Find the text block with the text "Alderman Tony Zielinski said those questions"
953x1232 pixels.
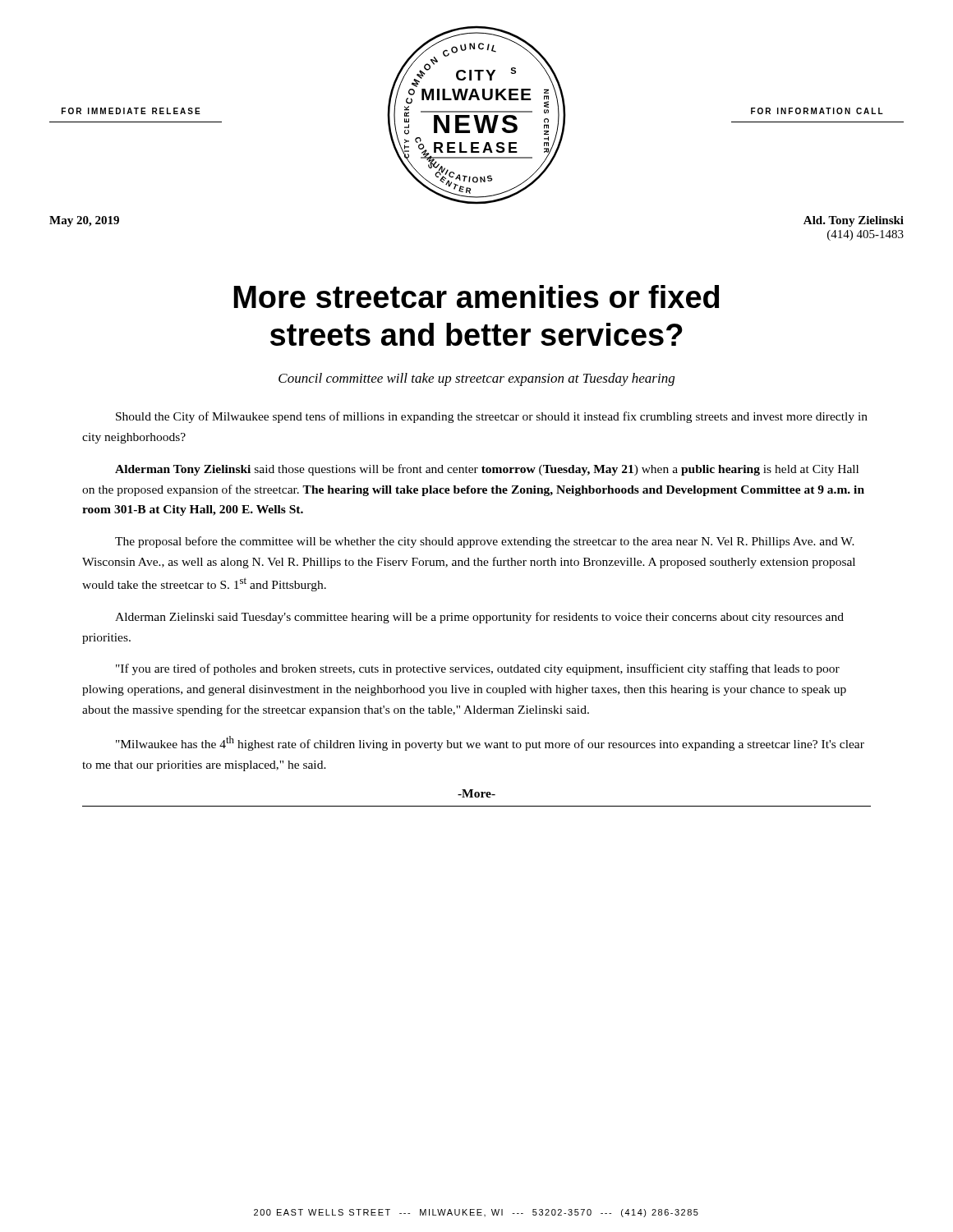point(473,489)
